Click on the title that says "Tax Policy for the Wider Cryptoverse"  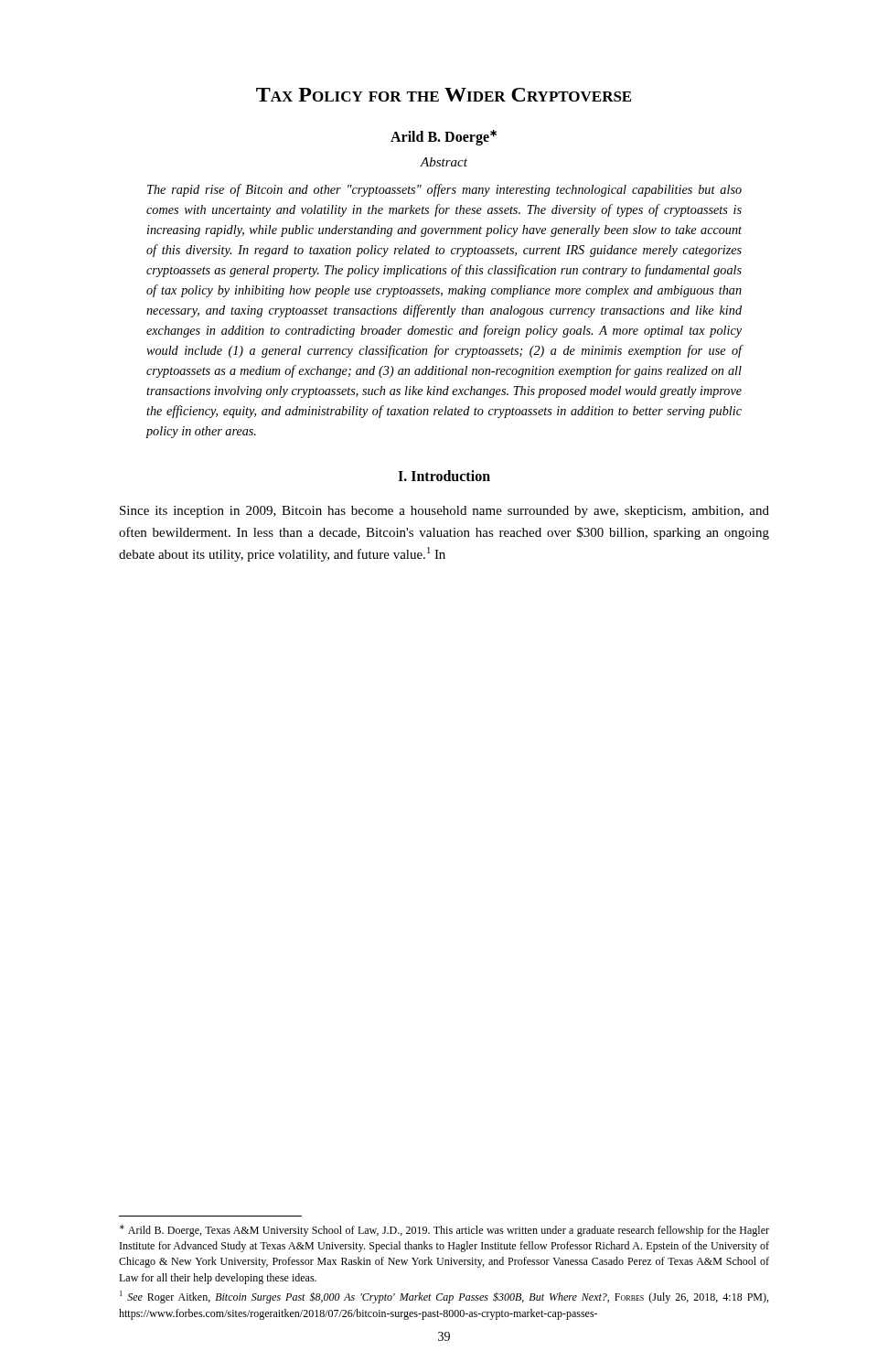pyautogui.click(x=444, y=94)
